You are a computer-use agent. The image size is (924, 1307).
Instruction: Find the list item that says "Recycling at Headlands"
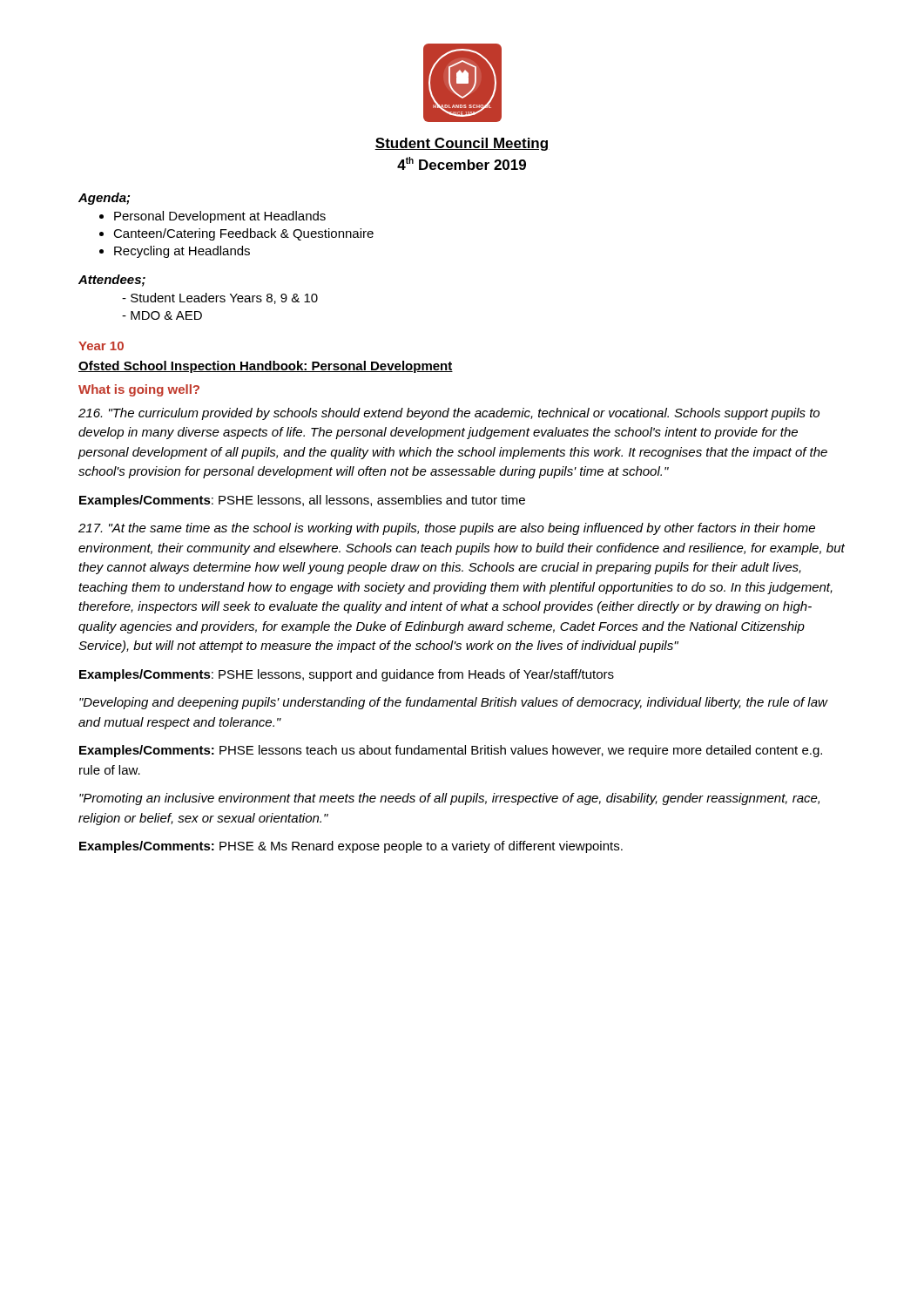(182, 250)
